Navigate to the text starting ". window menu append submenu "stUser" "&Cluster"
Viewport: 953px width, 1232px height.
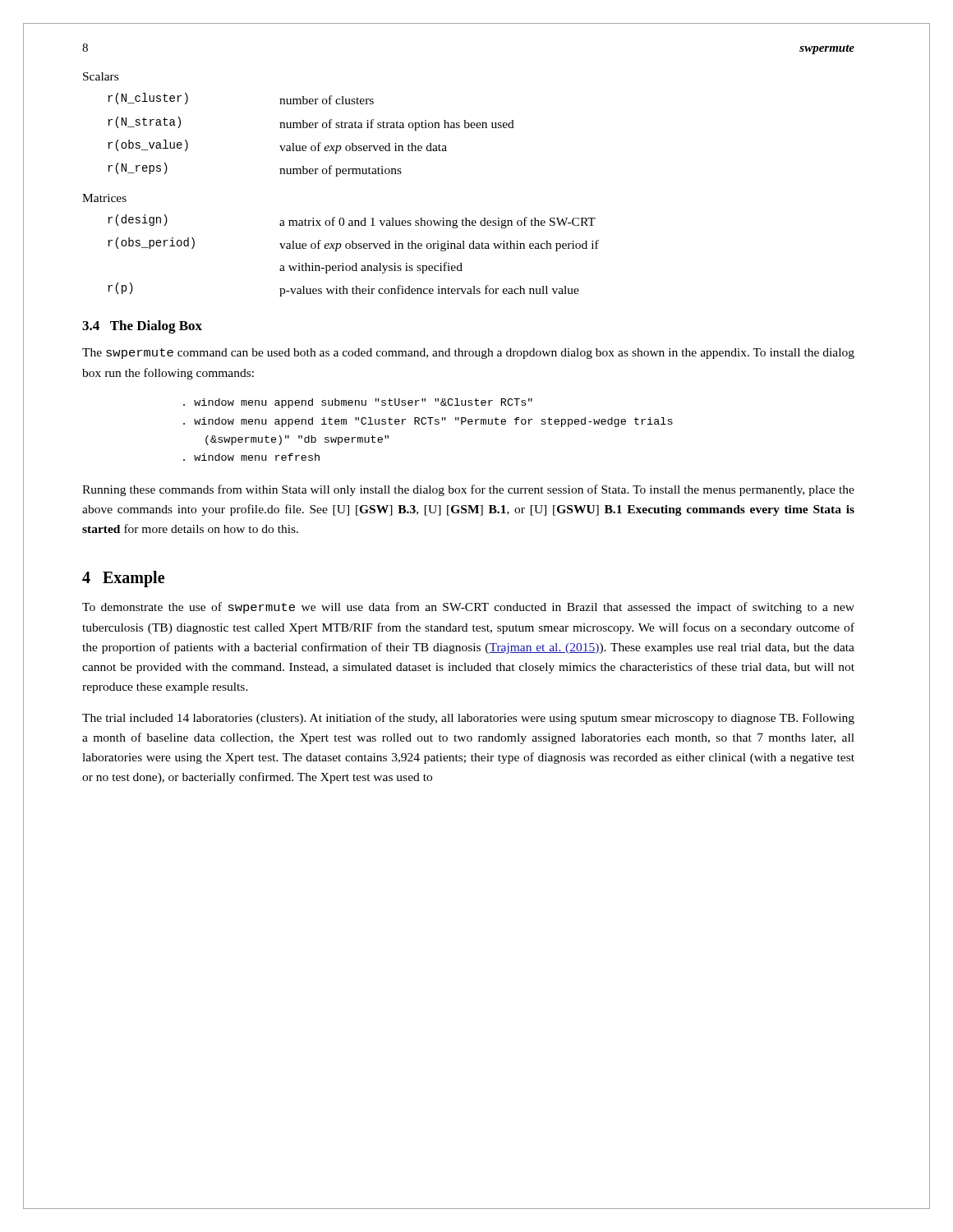(427, 431)
